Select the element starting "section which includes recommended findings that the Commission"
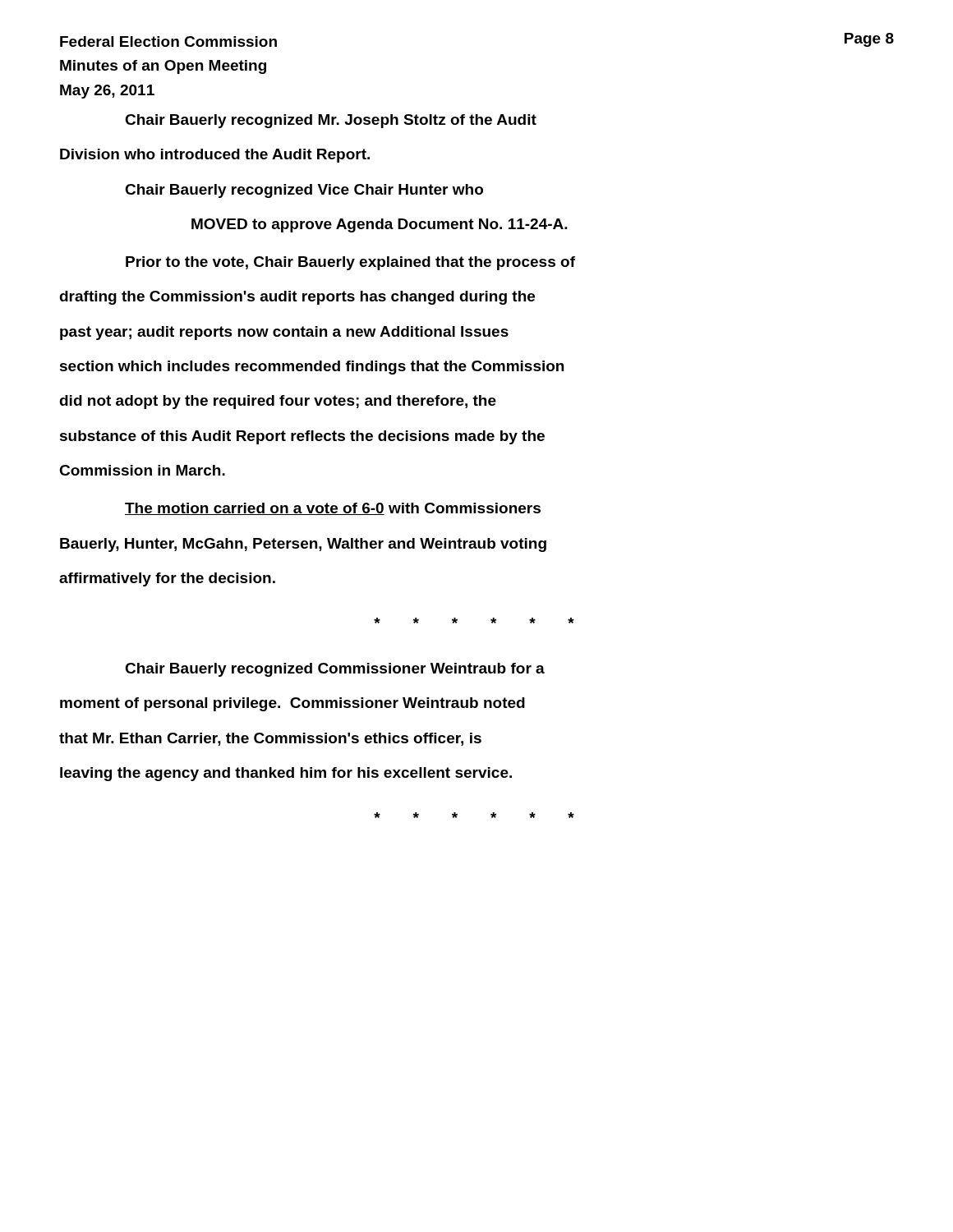 (x=312, y=366)
